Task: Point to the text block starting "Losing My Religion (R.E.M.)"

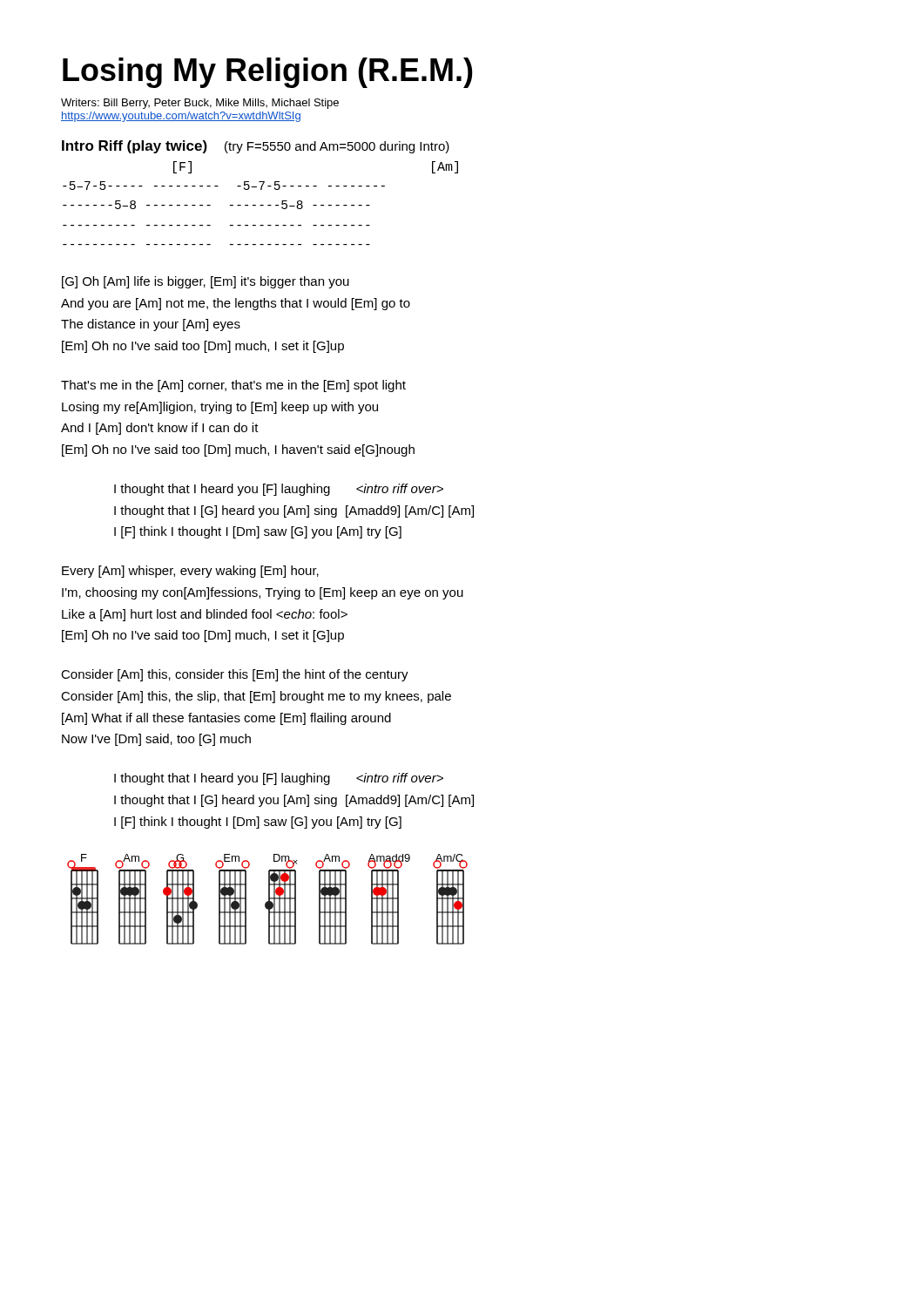Action: (x=267, y=70)
